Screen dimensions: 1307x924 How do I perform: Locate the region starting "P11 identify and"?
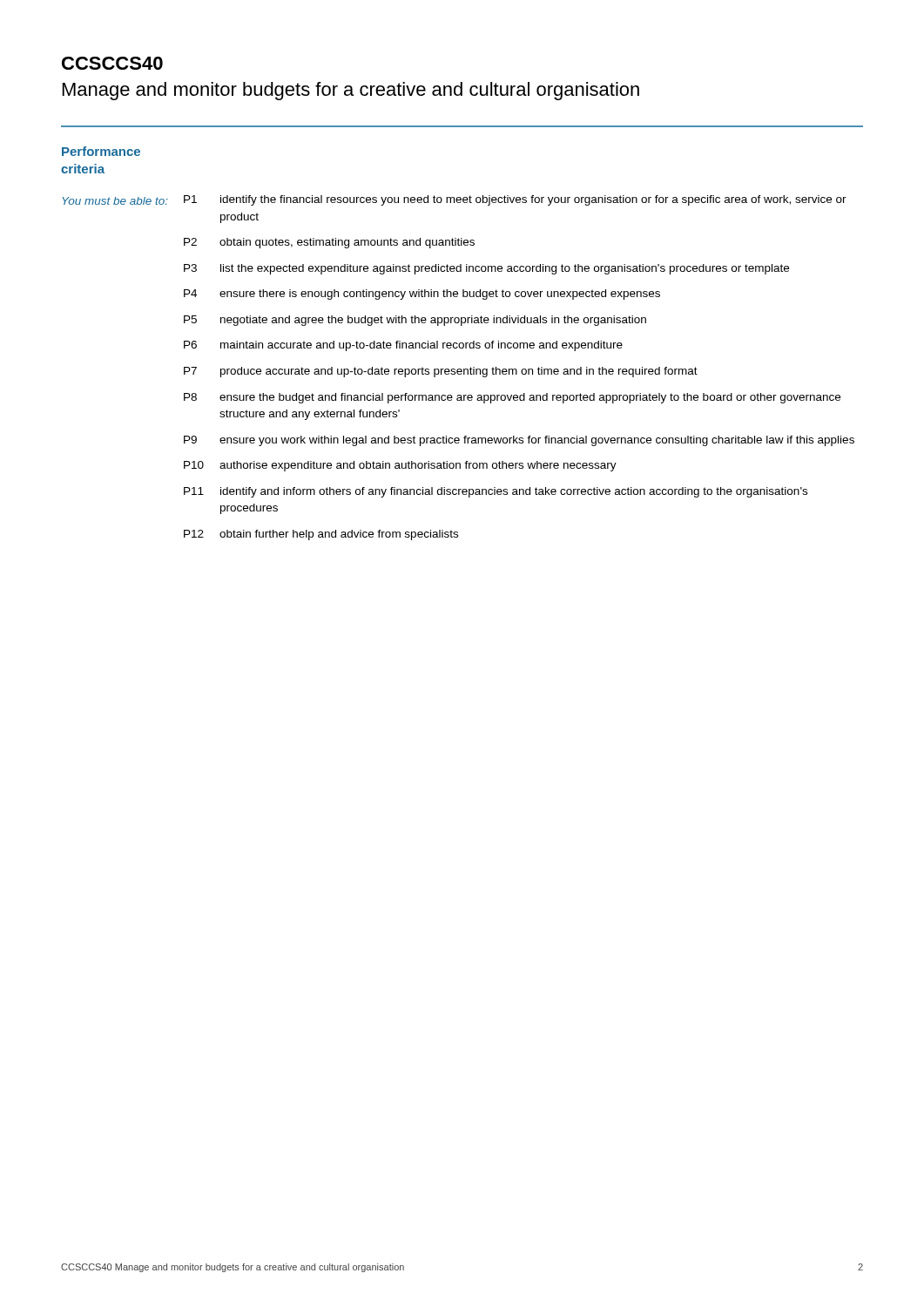pos(523,500)
